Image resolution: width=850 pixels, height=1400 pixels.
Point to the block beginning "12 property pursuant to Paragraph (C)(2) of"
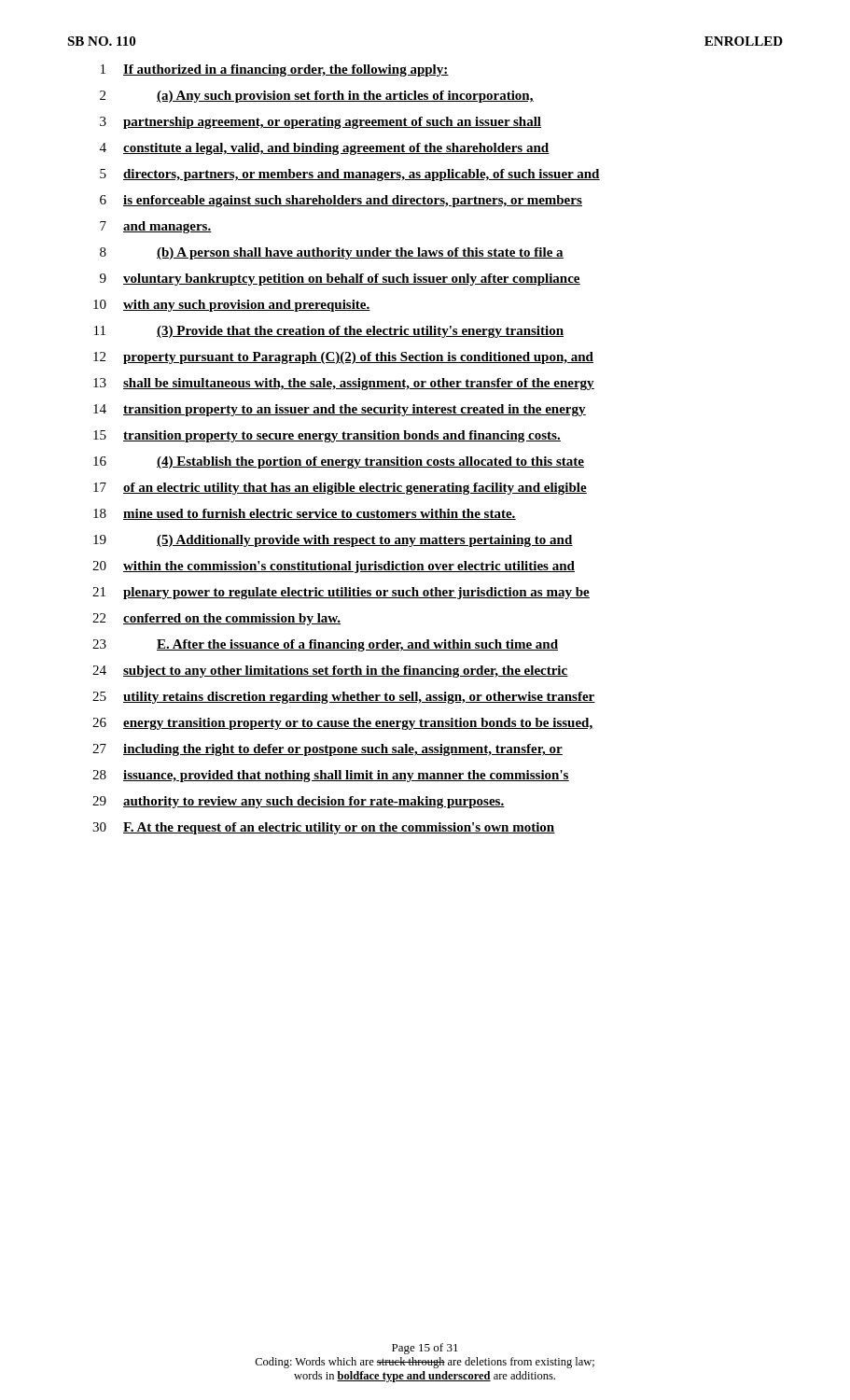coord(425,357)
